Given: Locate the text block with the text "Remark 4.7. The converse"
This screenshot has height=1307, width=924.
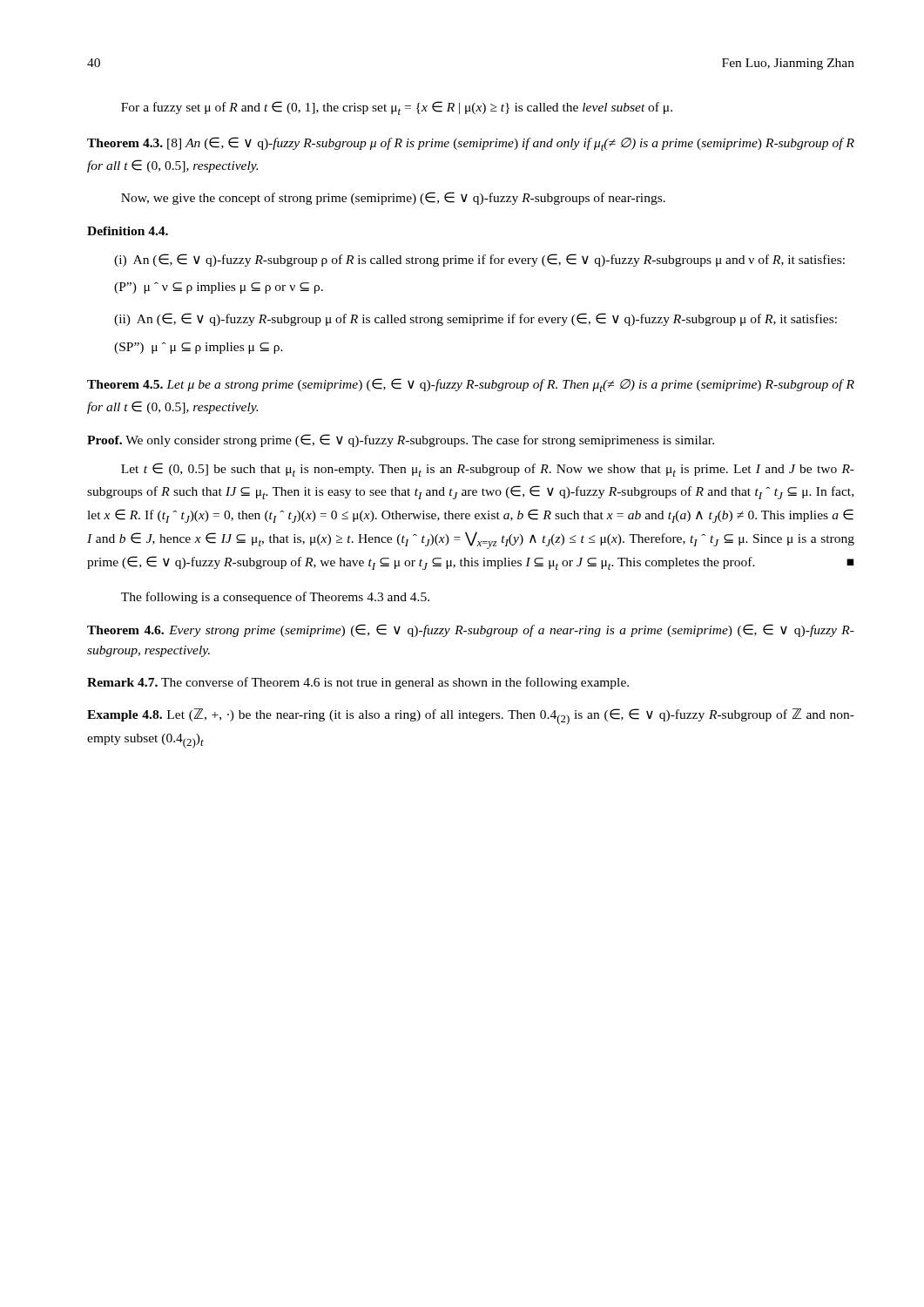Looking at the screenshot, I should (x=358, y=682).
